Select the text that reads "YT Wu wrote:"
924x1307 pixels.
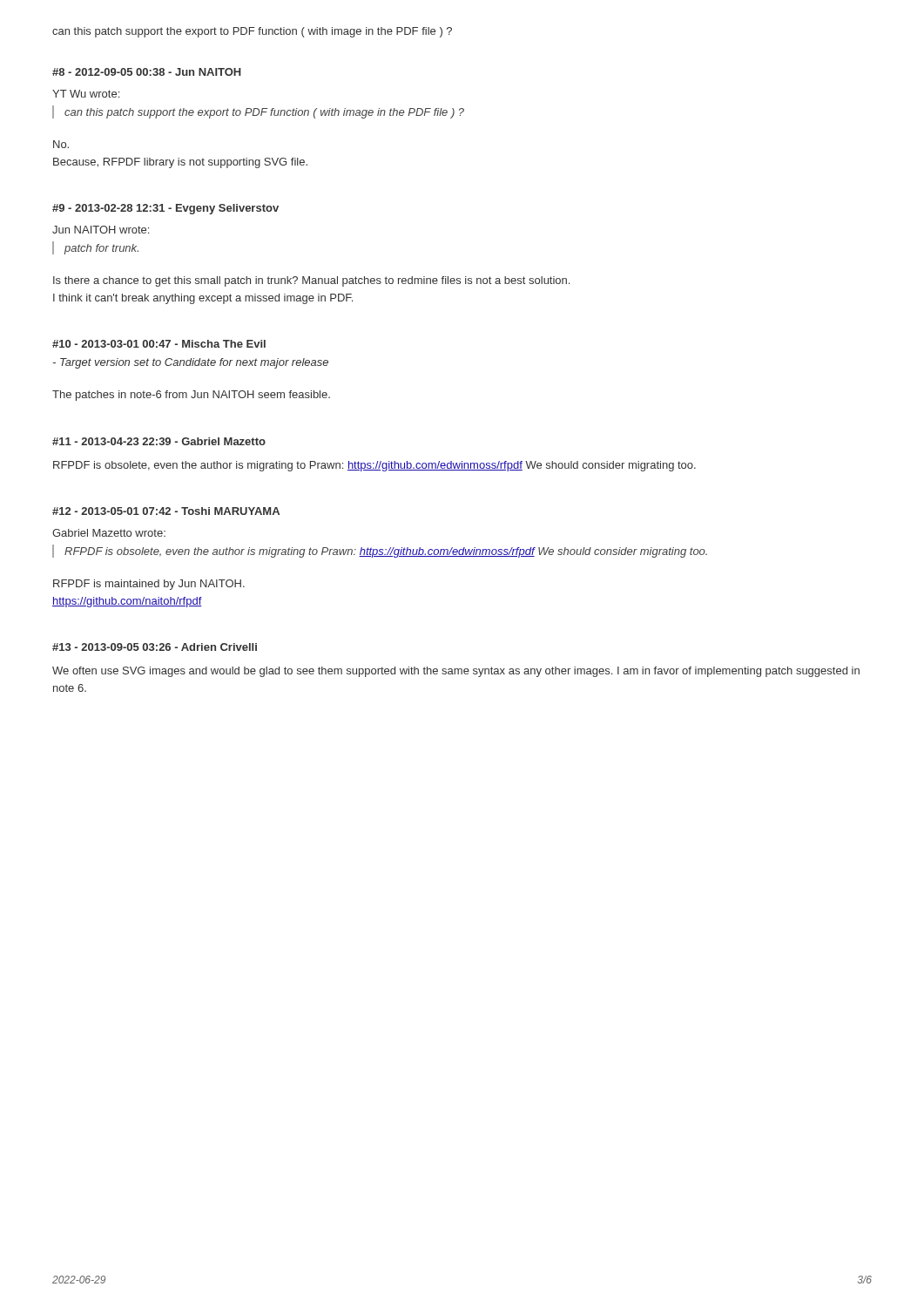86,94
